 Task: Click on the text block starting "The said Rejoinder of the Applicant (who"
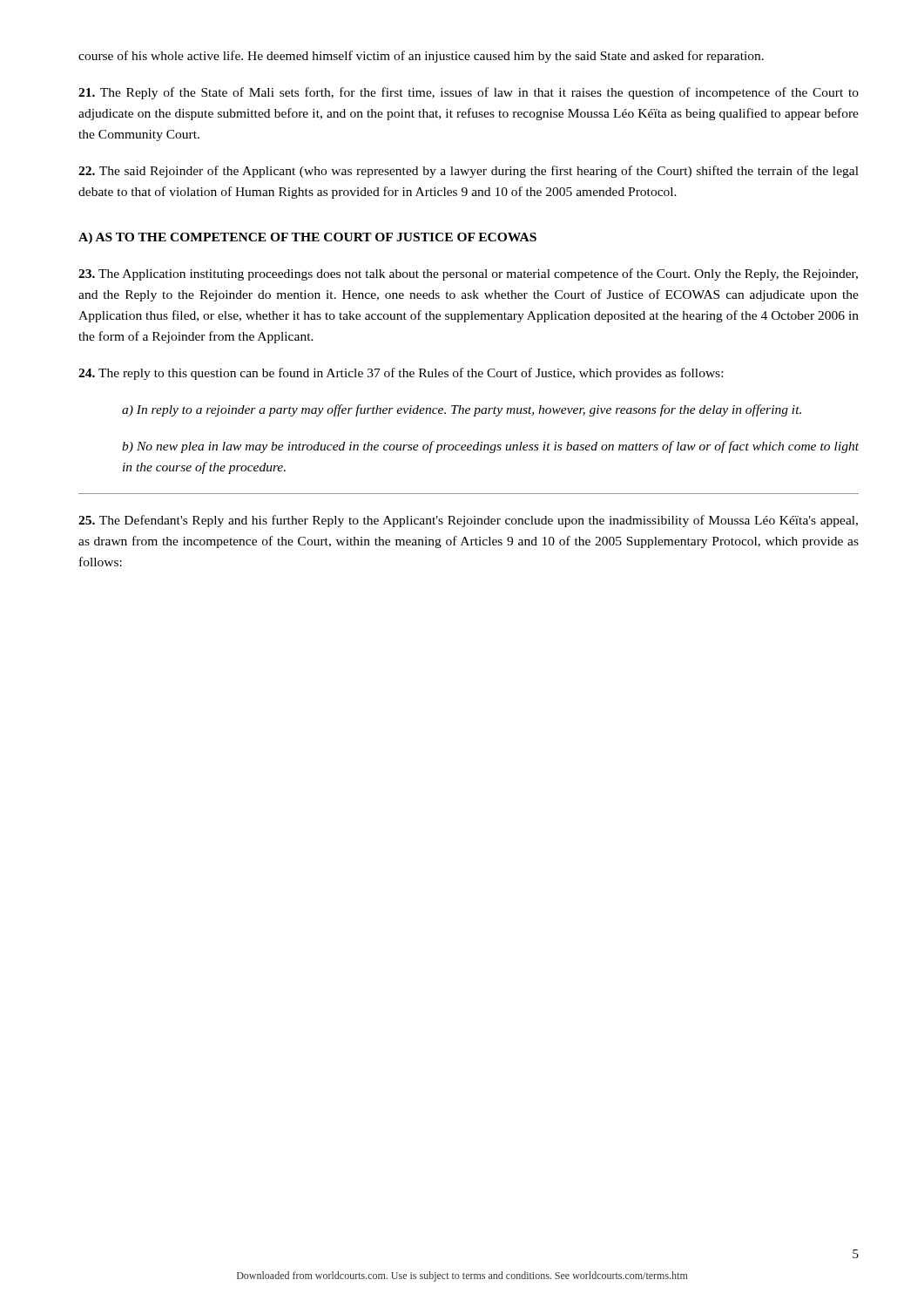pyautogui.click(x=469, y=181)
